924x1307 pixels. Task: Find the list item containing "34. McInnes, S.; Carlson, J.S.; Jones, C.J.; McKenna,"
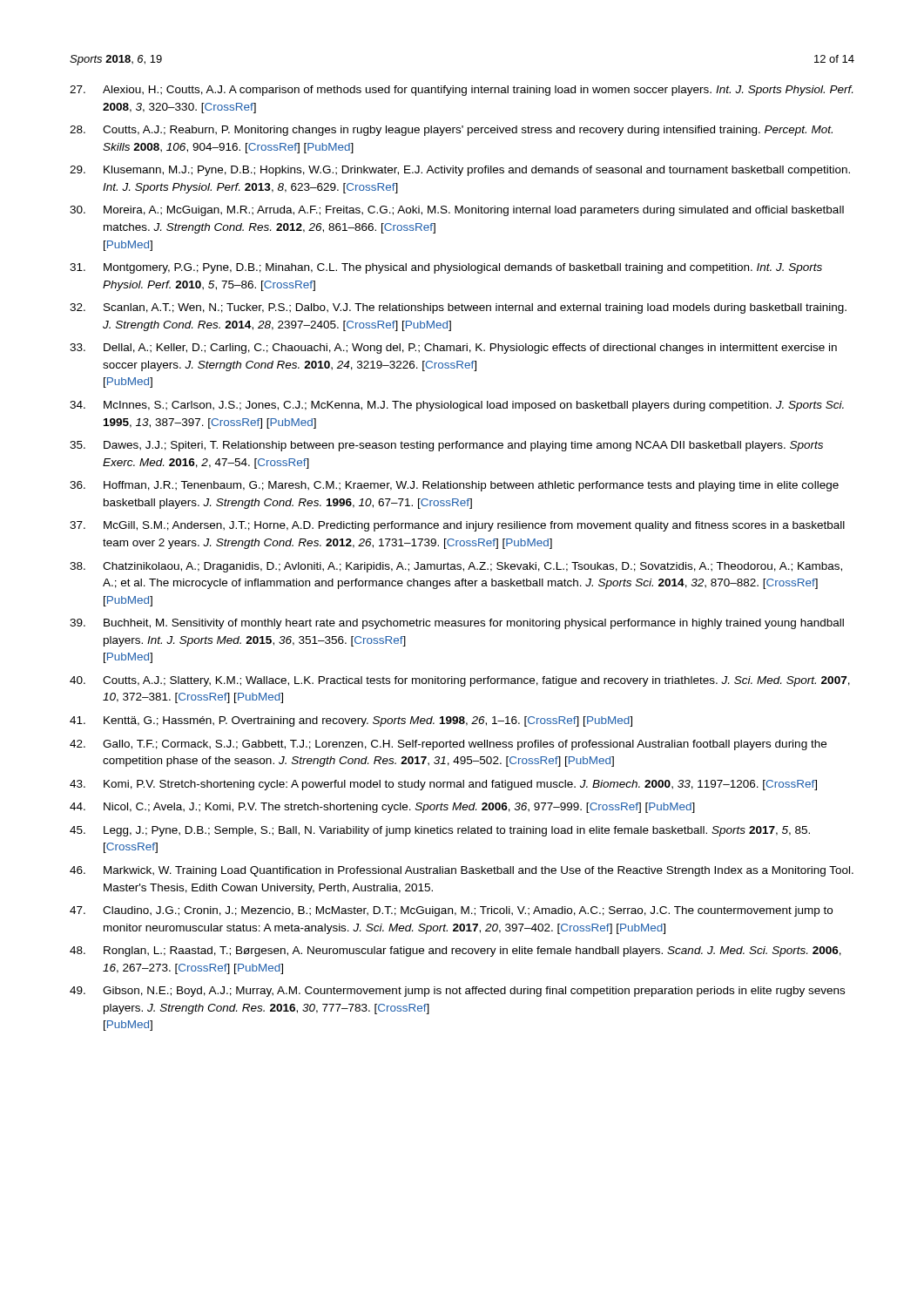[462, 413]
